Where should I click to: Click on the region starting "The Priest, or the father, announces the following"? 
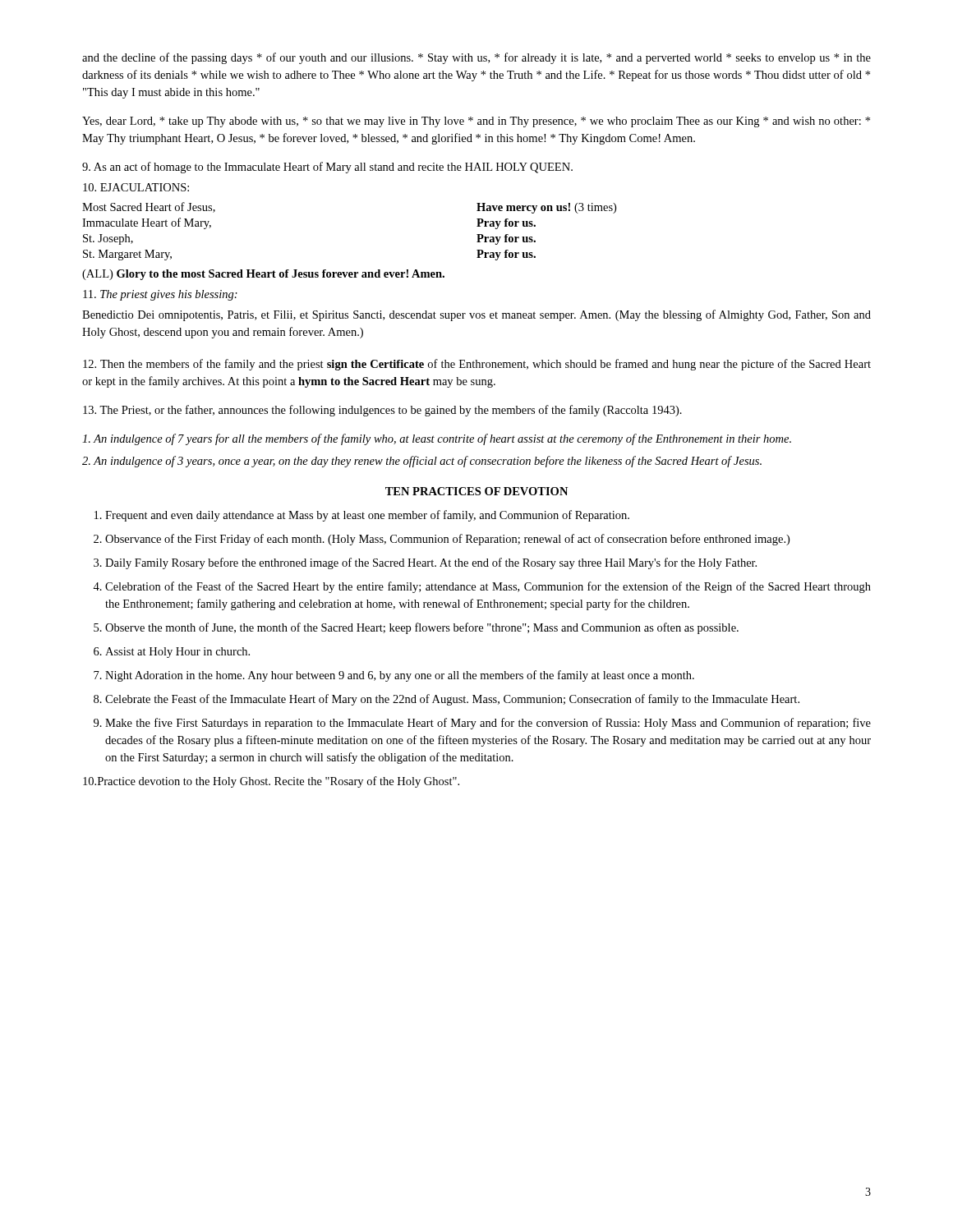click(x=382, y=410)
